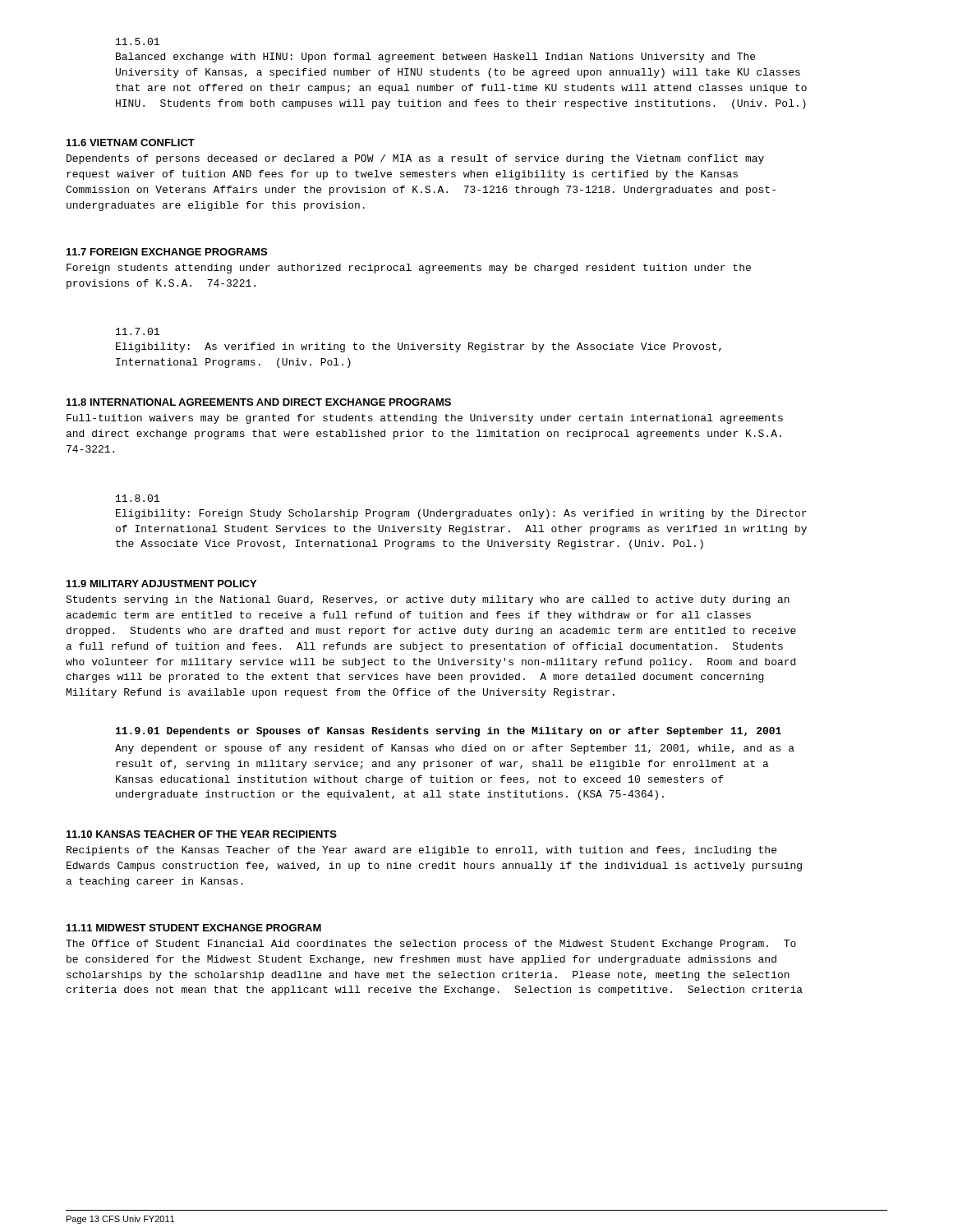Point to "11.10 KANSAS TEACHER OF THE YEAR RECIPIENTS"
The height and width of the screenshot is (1232, 953).
pyautogui.click(x=201, y=834)
